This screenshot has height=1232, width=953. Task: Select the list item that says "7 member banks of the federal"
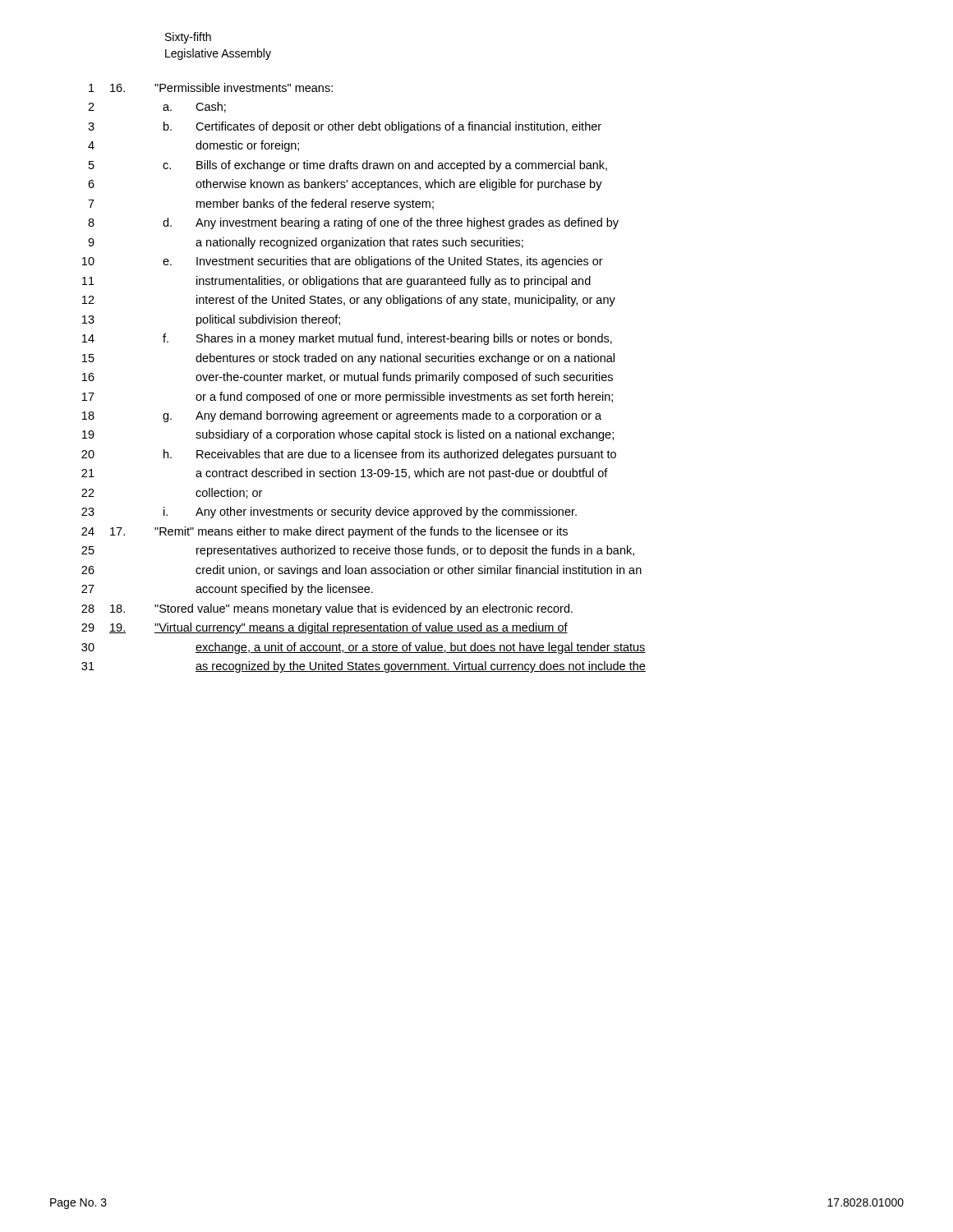(x=261, y=205)
